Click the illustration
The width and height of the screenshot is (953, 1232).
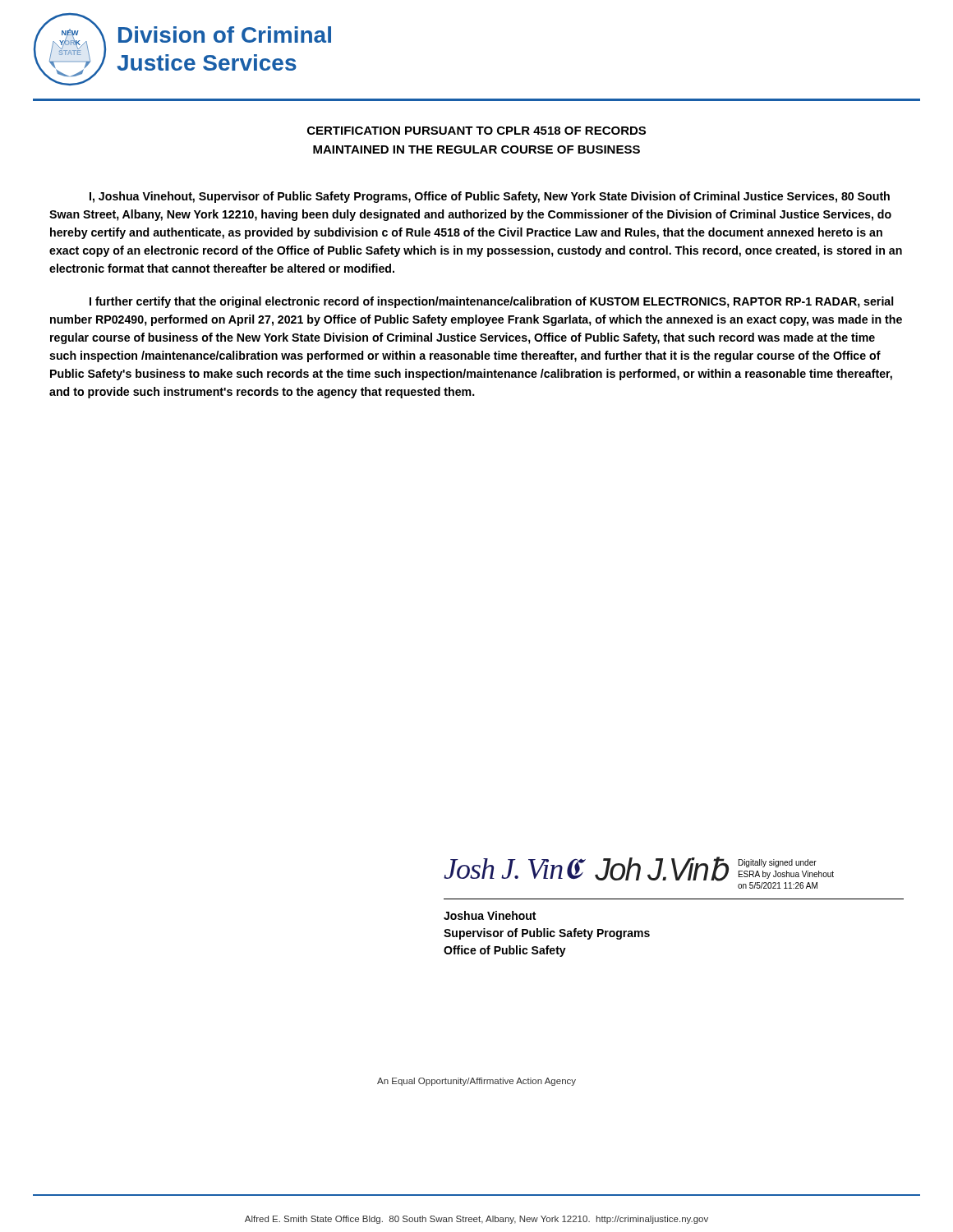coord(674,907)
